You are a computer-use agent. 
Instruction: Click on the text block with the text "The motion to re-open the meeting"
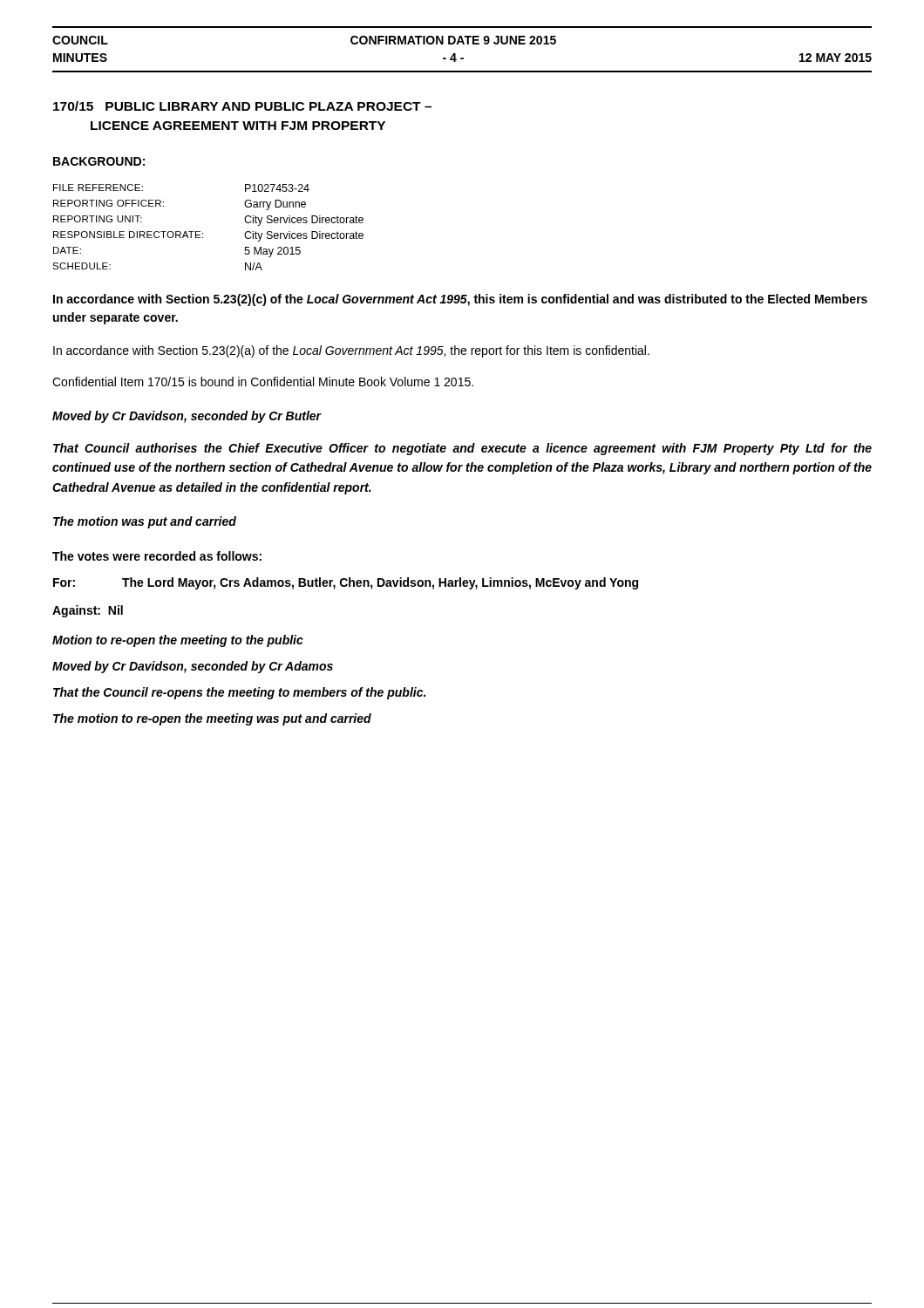212,718
